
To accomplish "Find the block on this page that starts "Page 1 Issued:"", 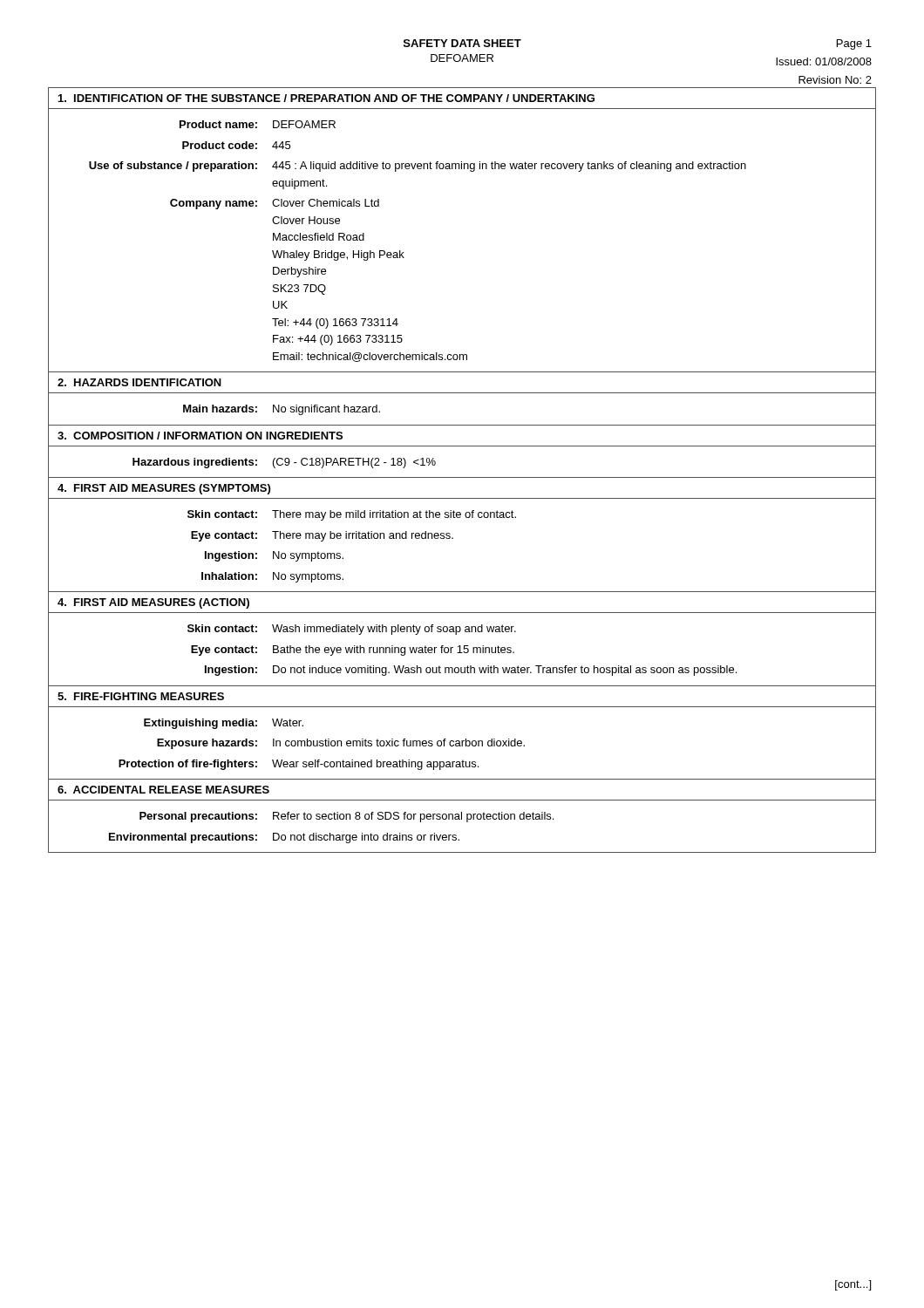I will (x=824, y=61).
